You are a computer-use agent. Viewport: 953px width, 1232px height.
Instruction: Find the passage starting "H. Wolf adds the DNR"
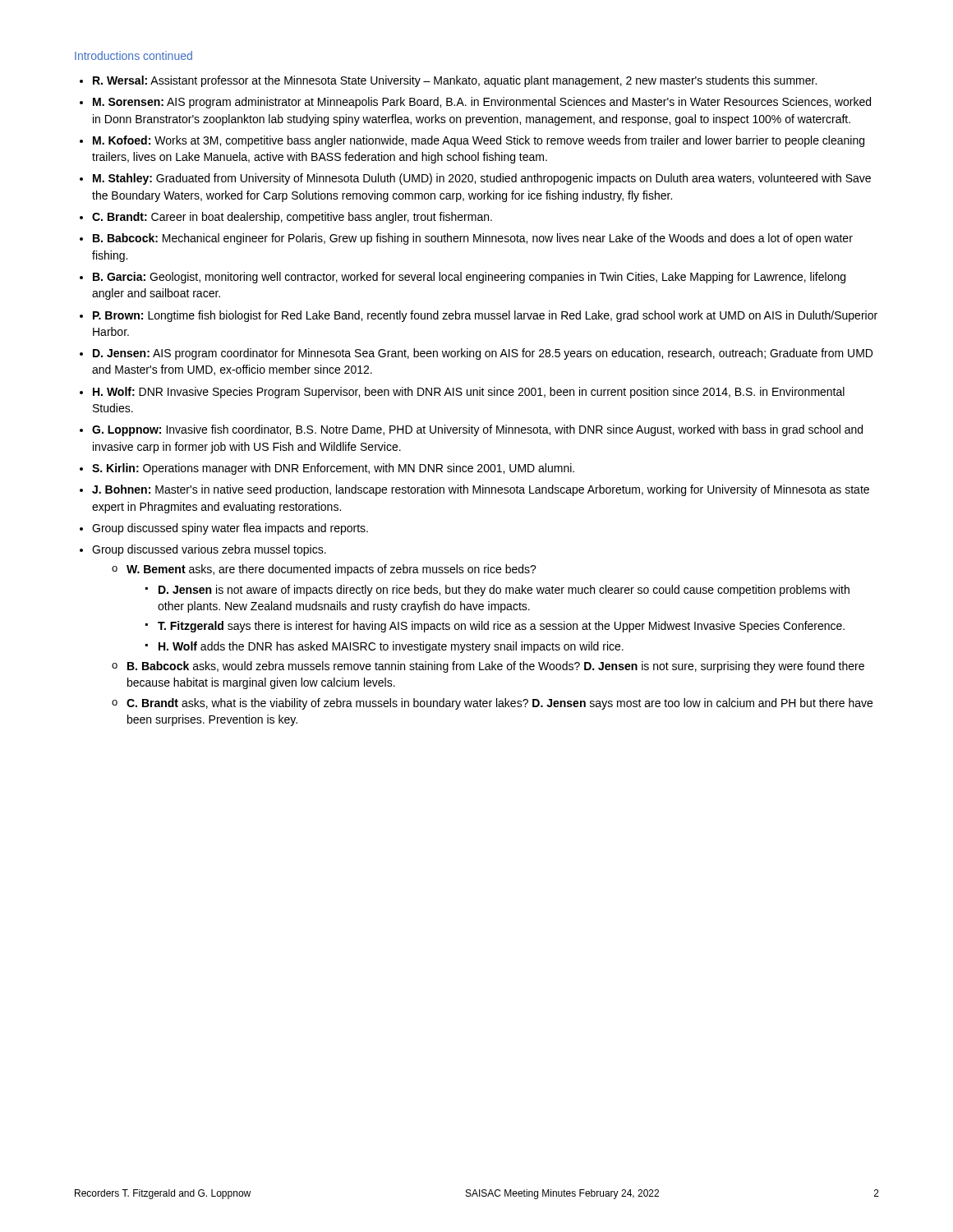[x=391, y=646]
